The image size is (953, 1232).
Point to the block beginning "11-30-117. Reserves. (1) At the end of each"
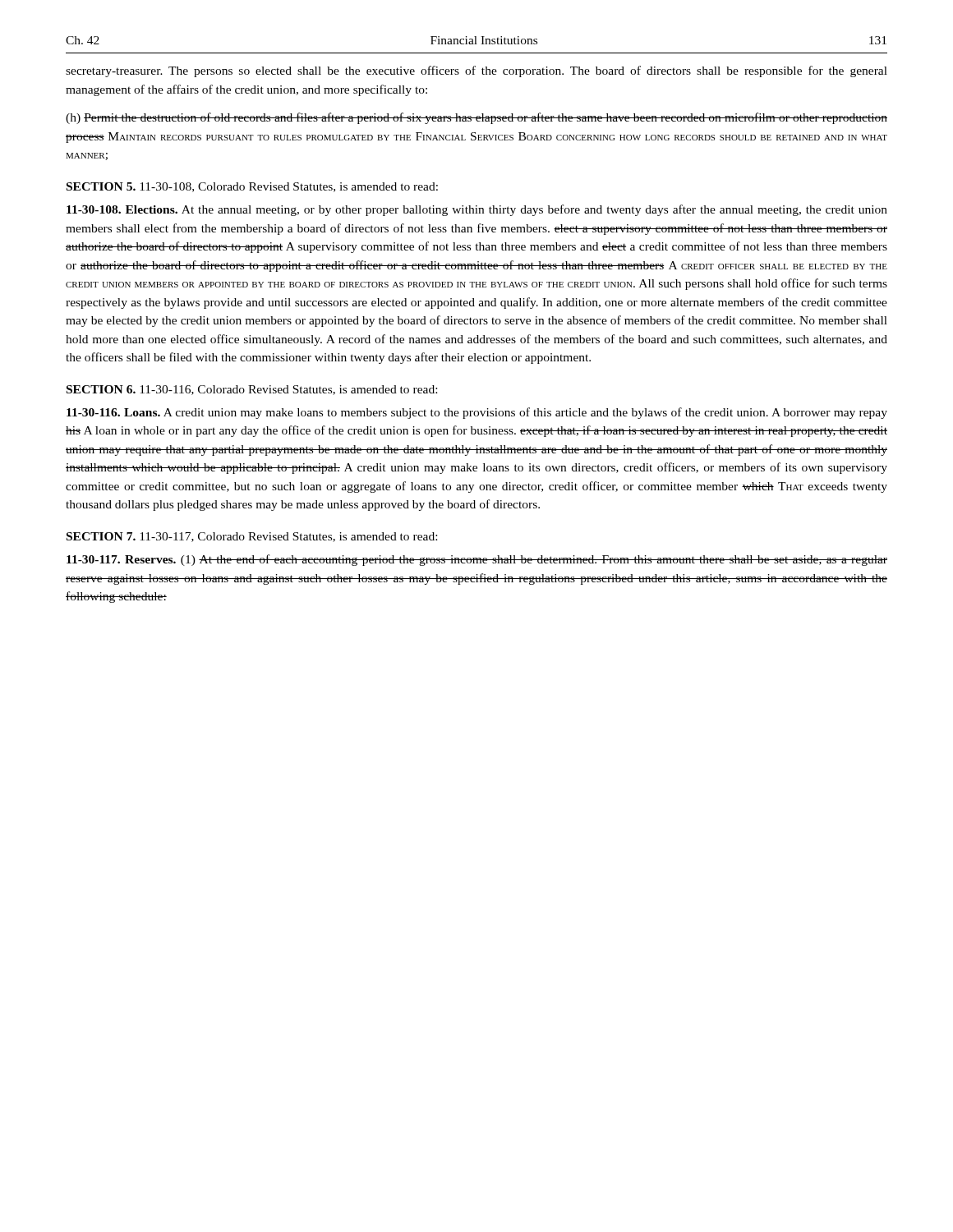(x=476, y=578)
